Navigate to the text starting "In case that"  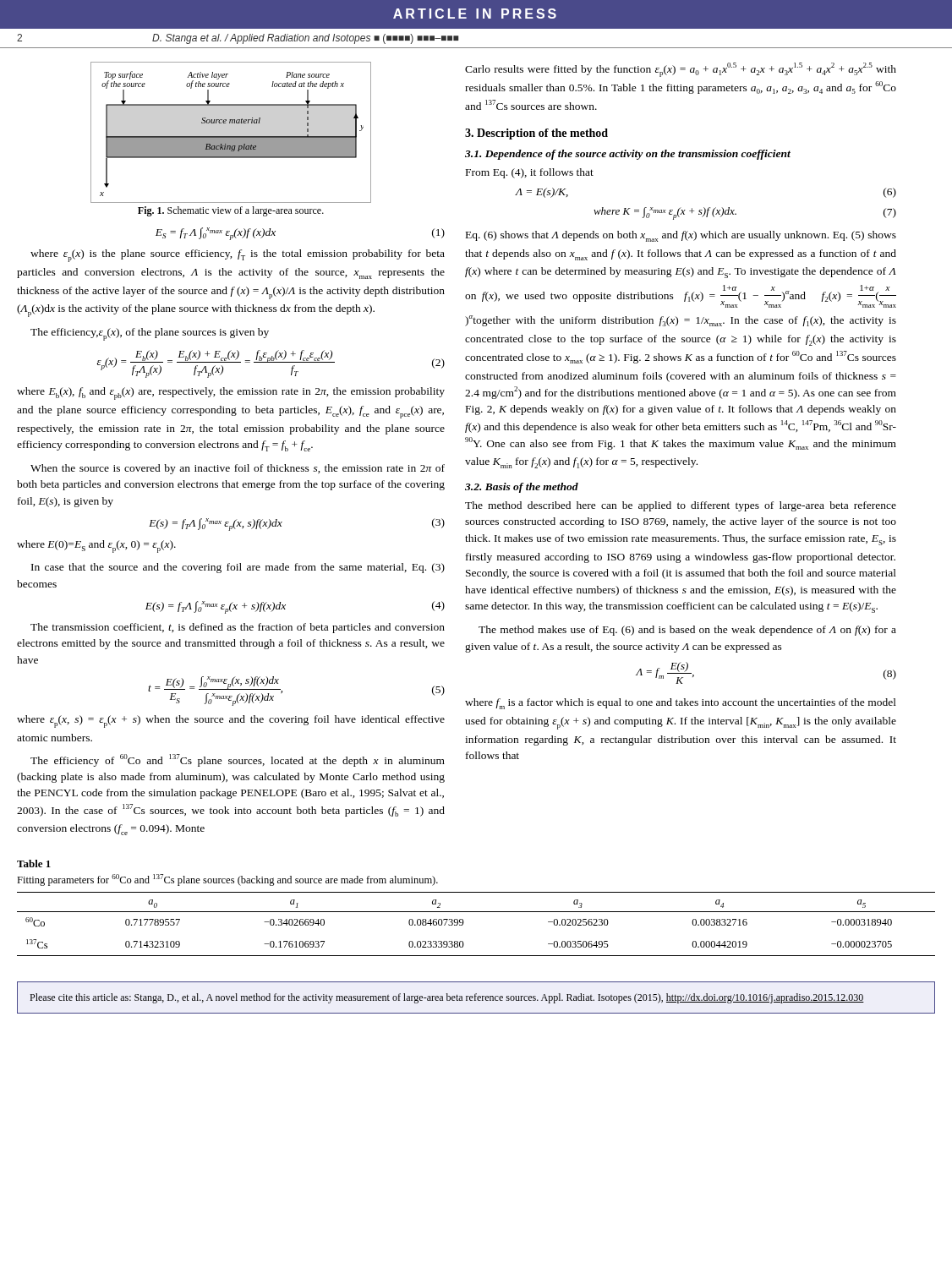point(231,575)
